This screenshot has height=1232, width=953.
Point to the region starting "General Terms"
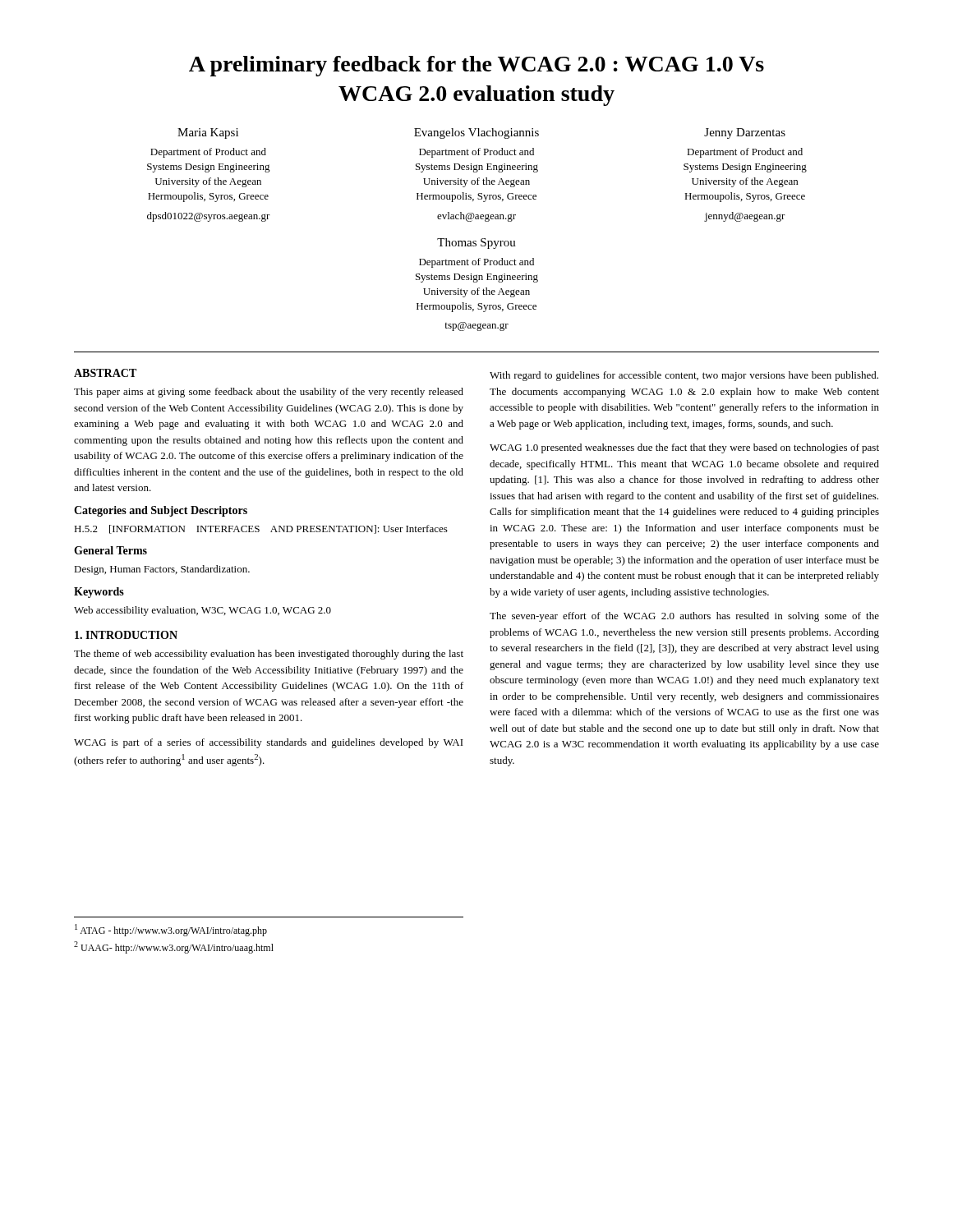coord(111,551)
